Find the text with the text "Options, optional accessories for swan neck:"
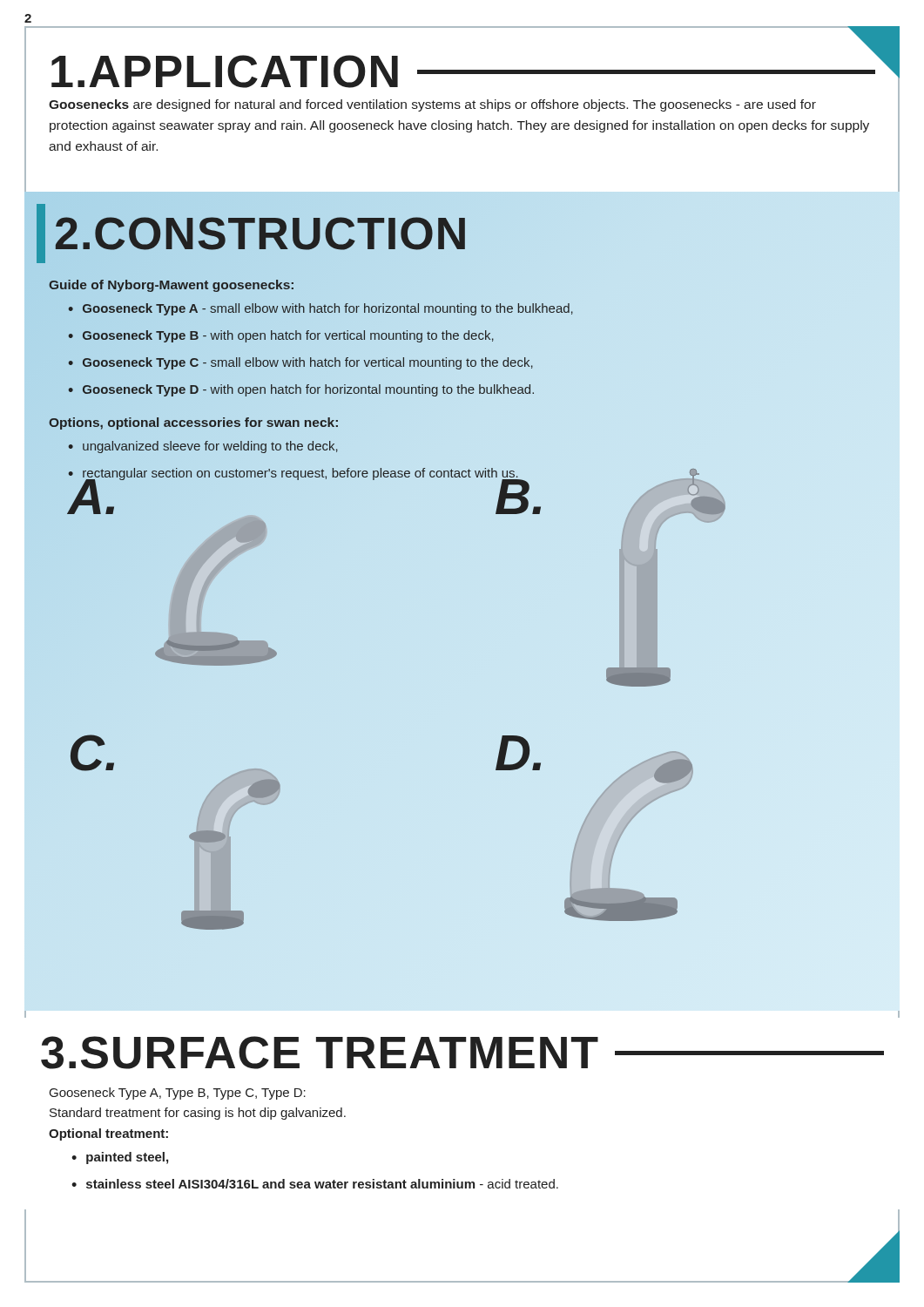Image resolution: width=924 pixels, height=1307 pixels. pos(194,422)
